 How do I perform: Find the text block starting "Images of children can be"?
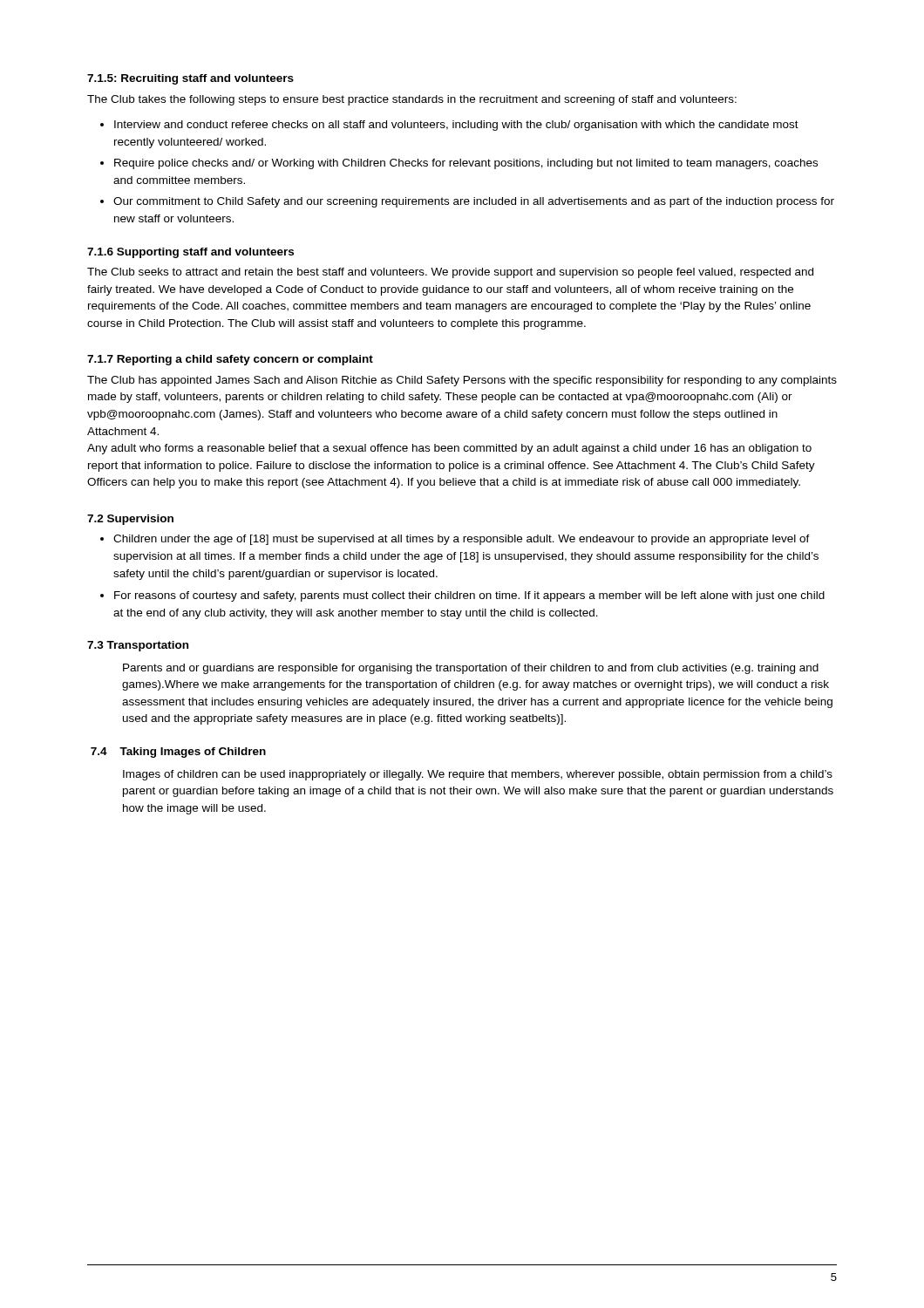coord(478,791)
